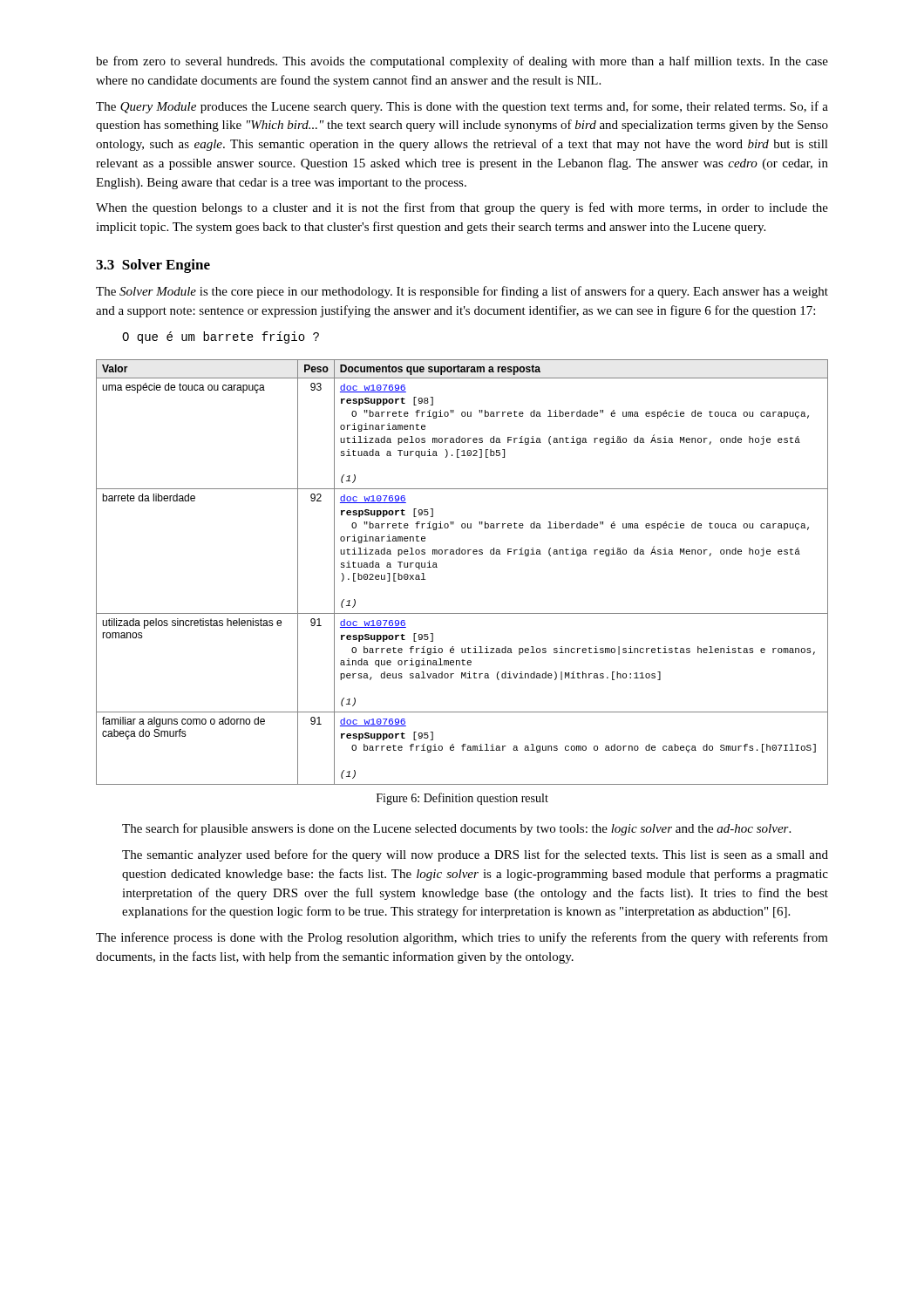Point to the region starting "3.3 Solver Engine"

tap(153, 266)
